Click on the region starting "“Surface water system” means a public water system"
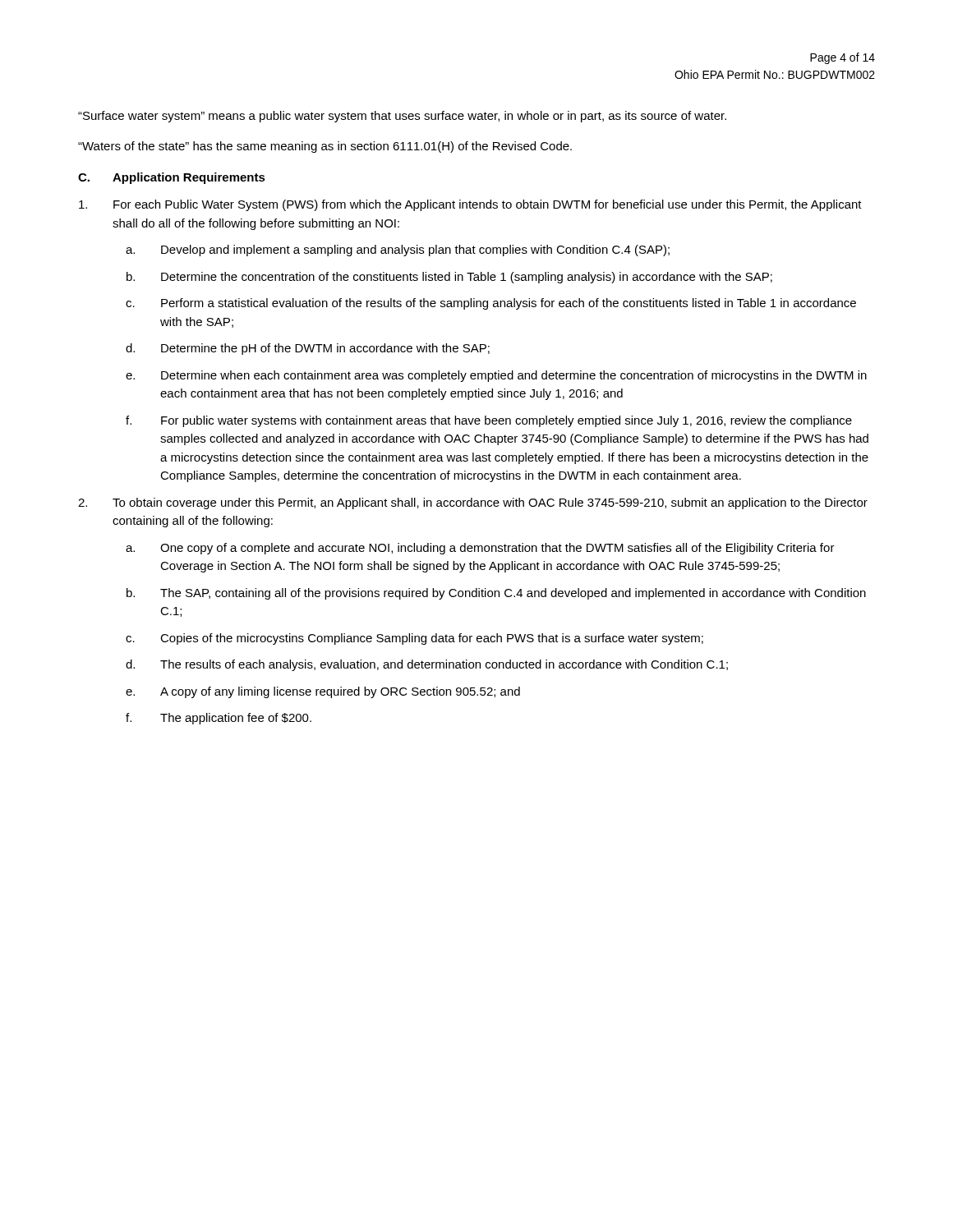953x1232 pixels. (x=403, y=115)
